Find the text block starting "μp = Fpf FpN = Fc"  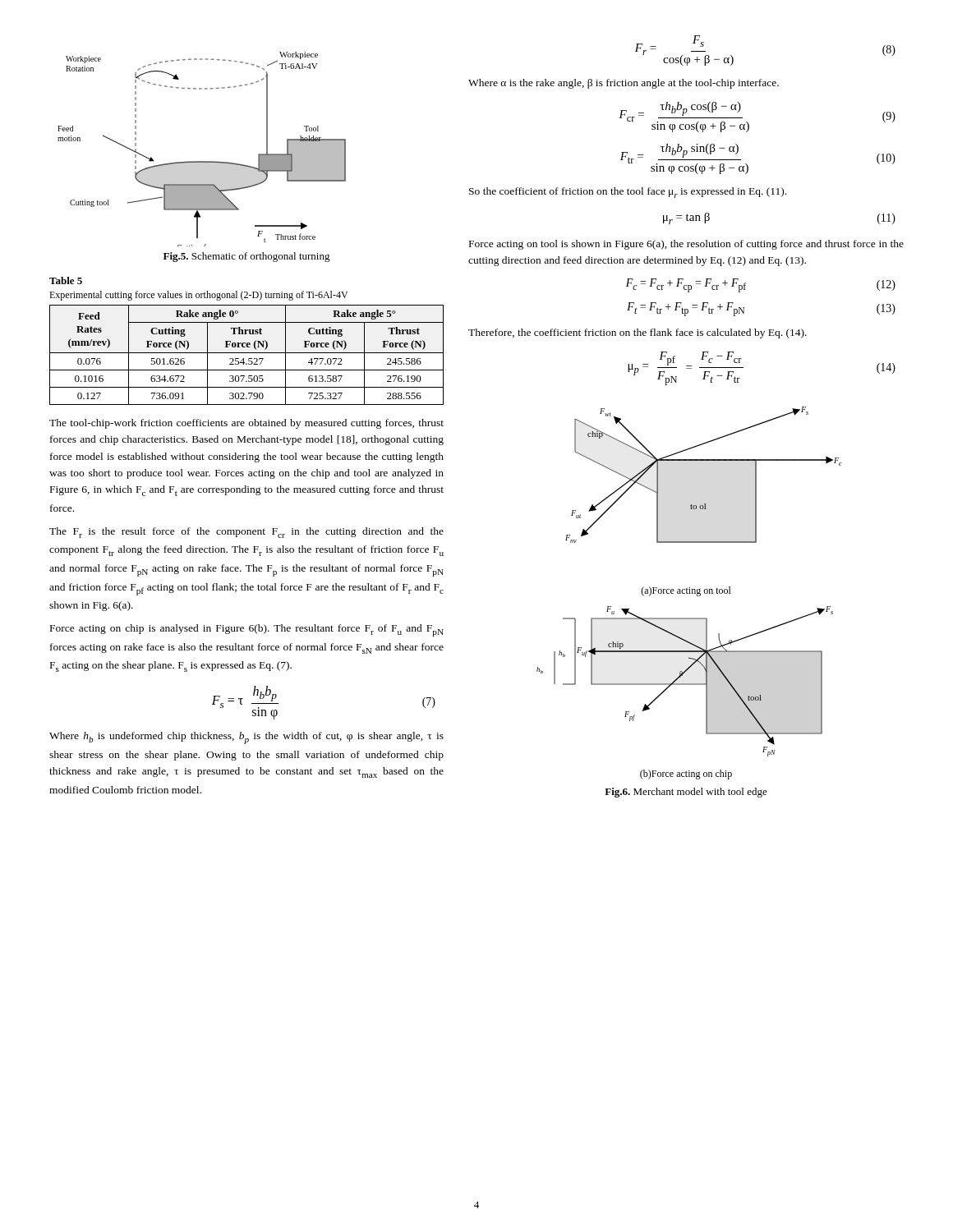point(686,368)
